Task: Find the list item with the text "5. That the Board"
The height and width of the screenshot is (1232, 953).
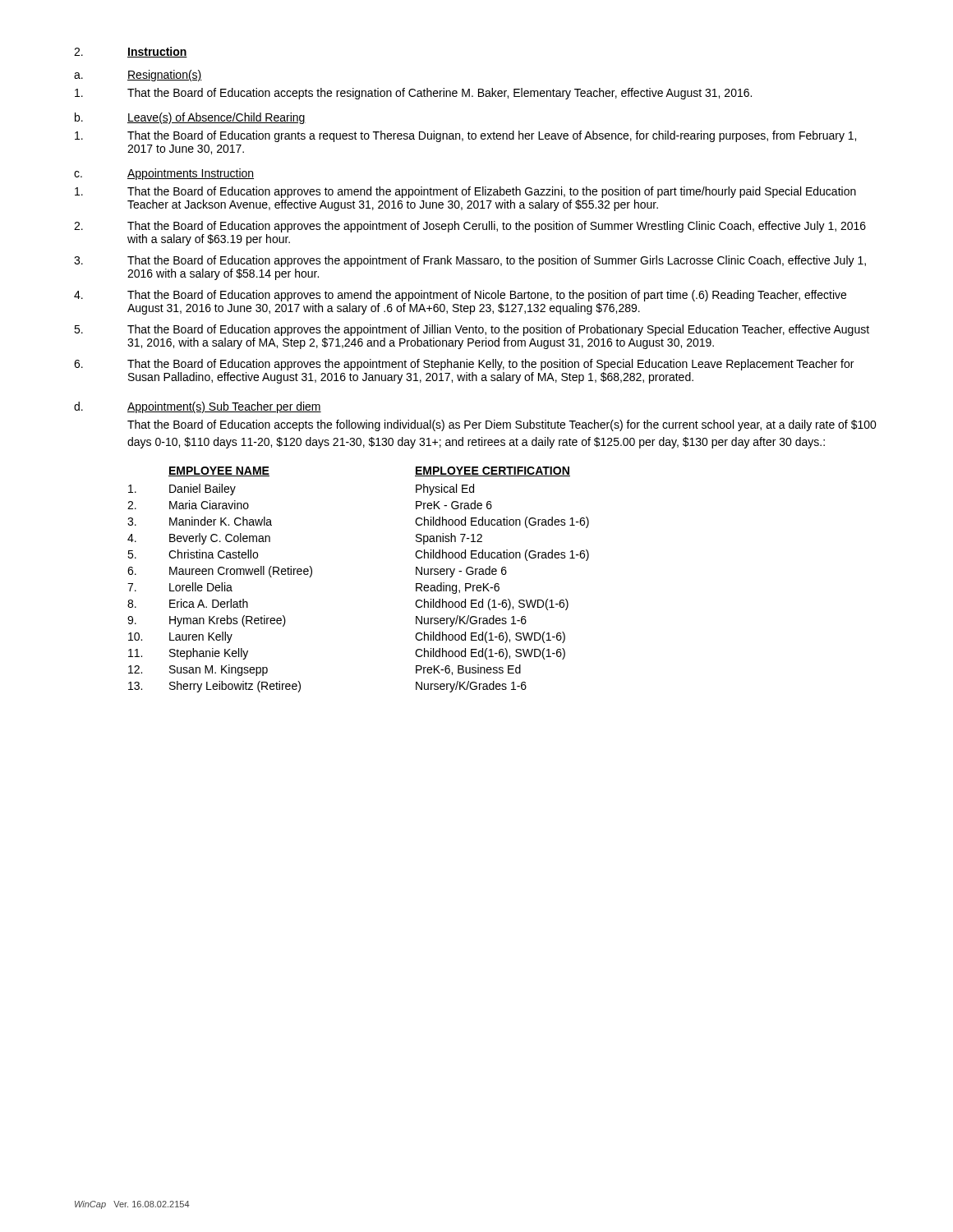Action: [476, 336]
